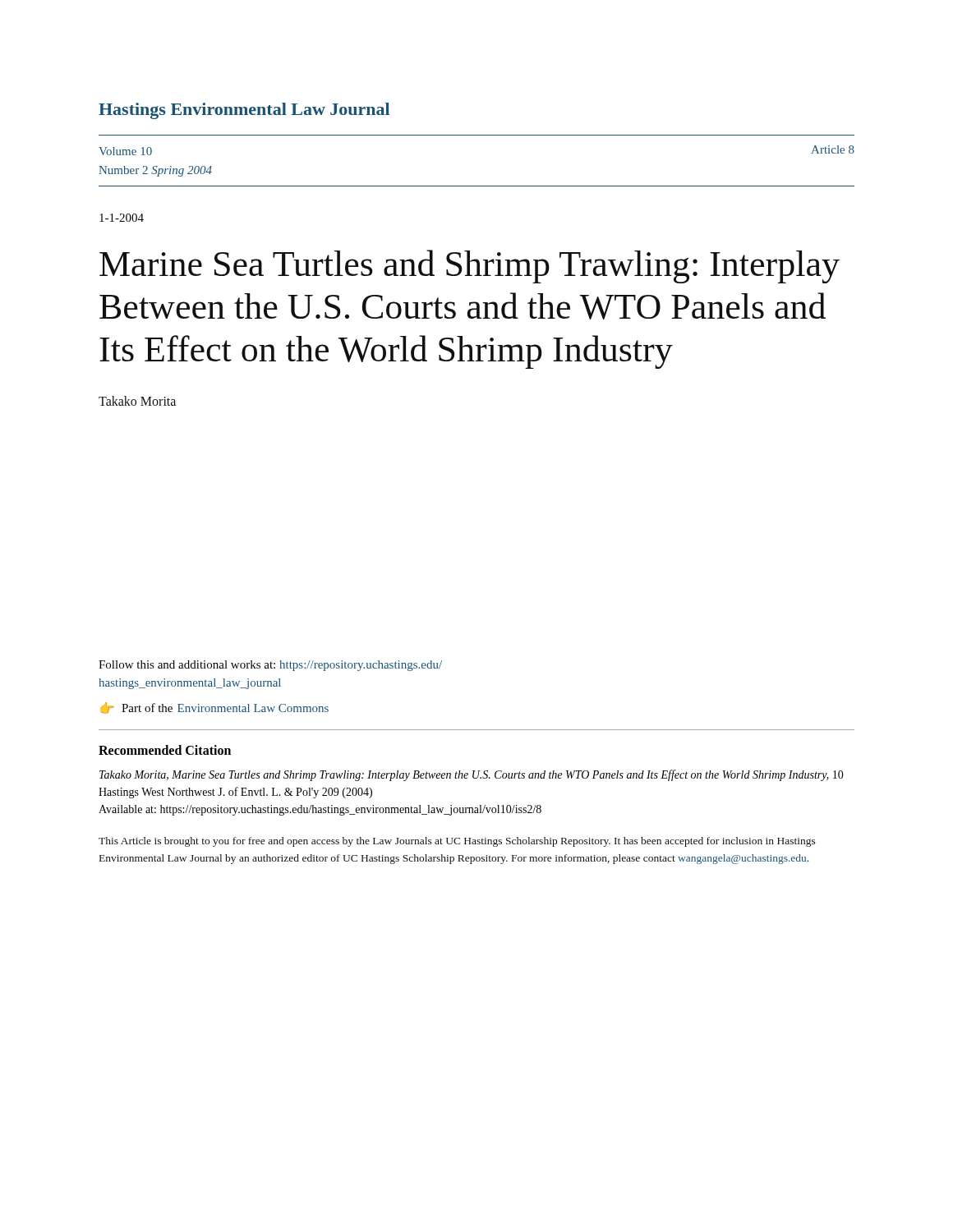Click on the text block that reads "👉 Part of"
The width and height of the screenshot is (953, 1232).
(x=214, y=708)
